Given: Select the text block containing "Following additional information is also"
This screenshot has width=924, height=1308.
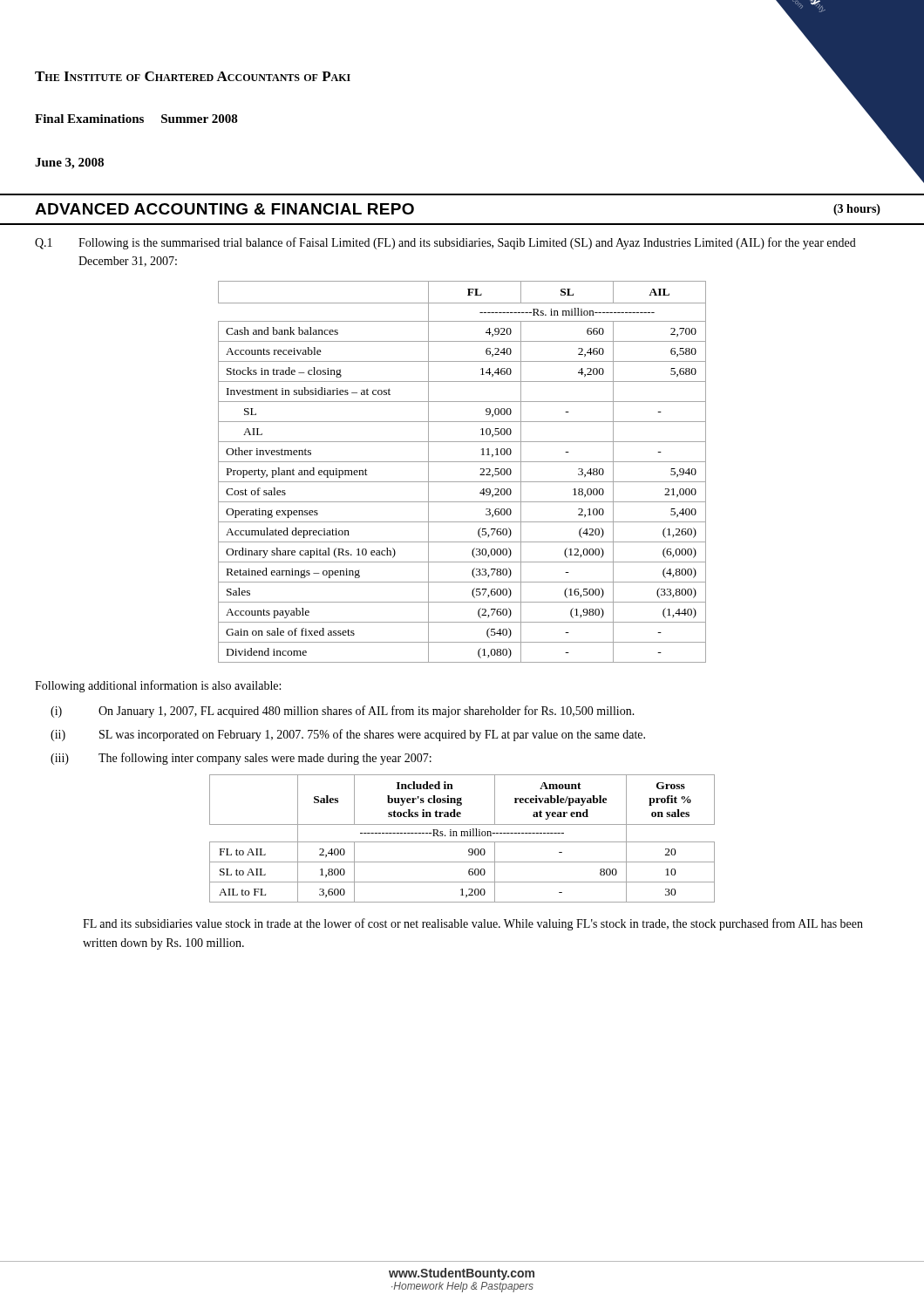Looking at the screenshot, I should click(158, 686).
